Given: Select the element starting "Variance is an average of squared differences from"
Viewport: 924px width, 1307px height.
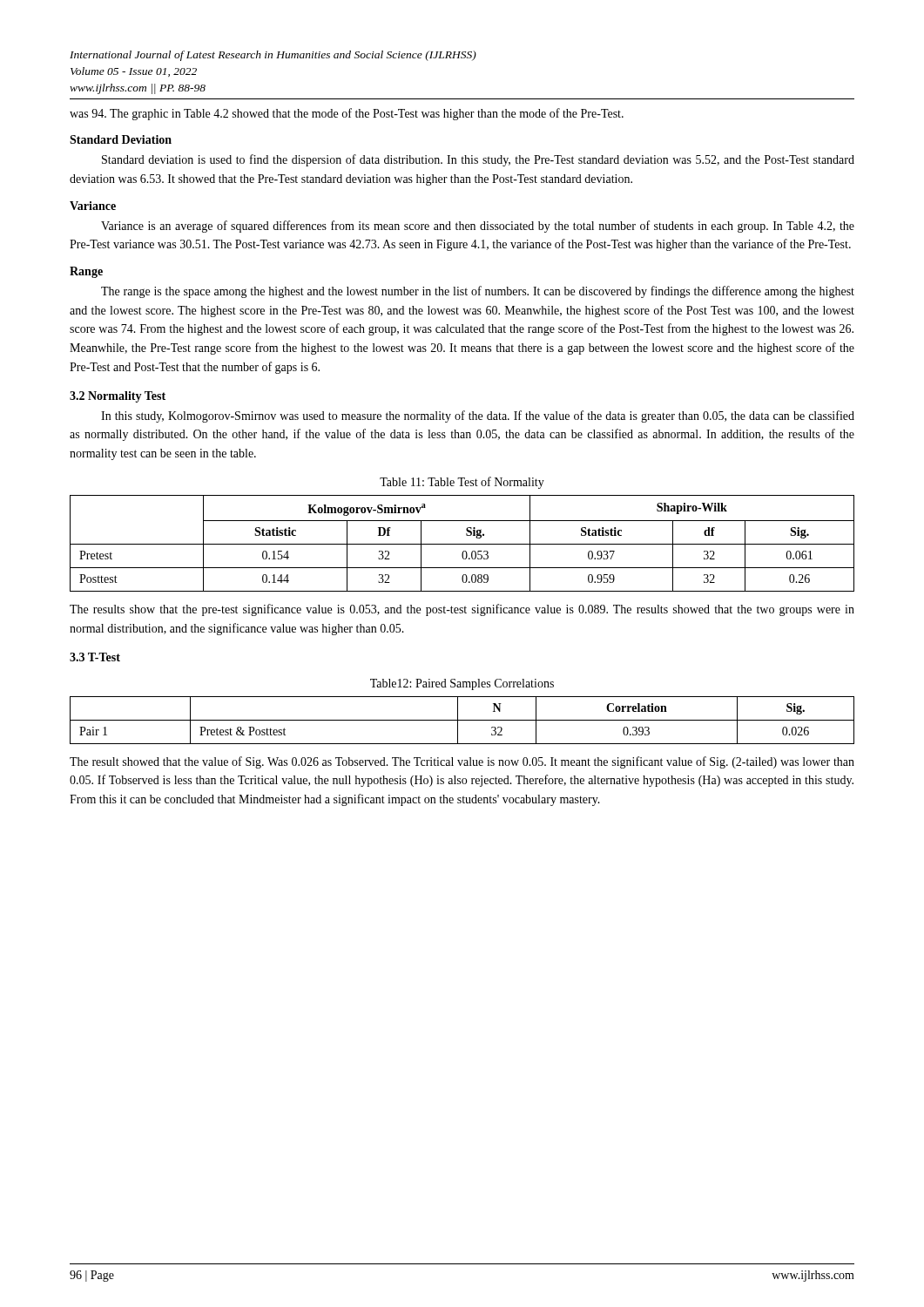Looking at the screenshot, I should coord(462,236).
